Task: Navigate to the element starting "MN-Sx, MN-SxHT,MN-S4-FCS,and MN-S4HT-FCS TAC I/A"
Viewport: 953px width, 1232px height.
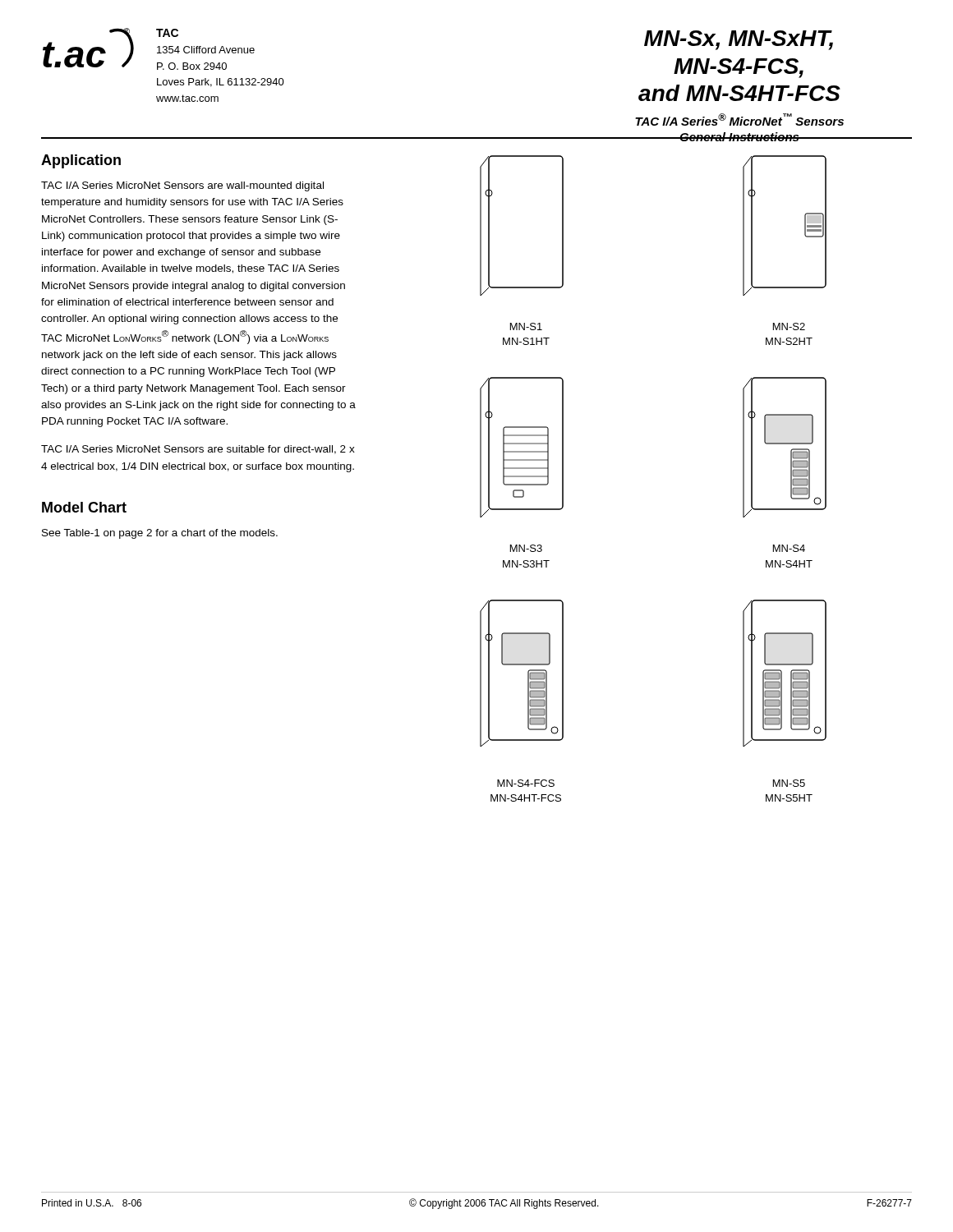Action: point(739,85)
